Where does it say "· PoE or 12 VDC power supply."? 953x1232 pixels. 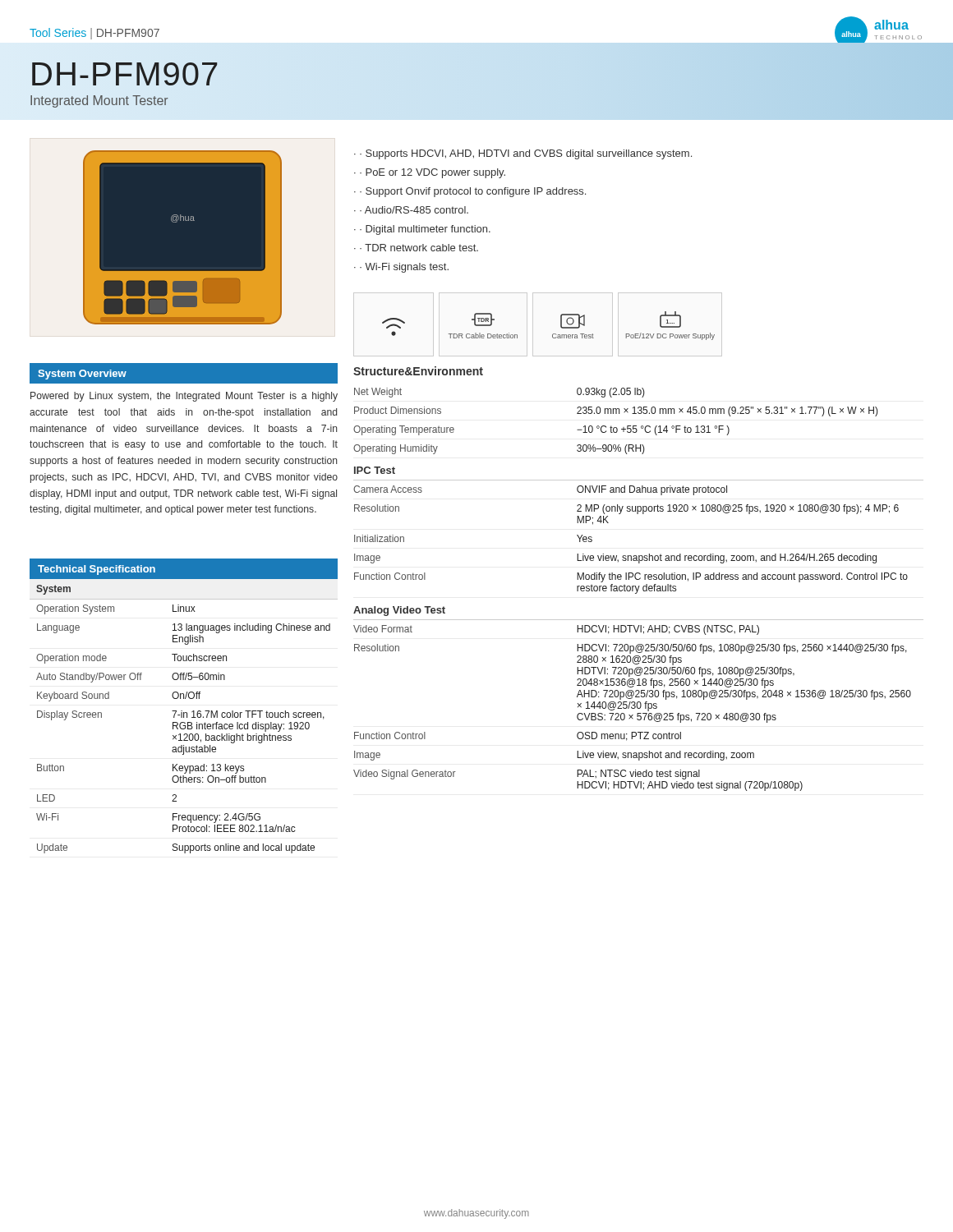tap(433, 172)
